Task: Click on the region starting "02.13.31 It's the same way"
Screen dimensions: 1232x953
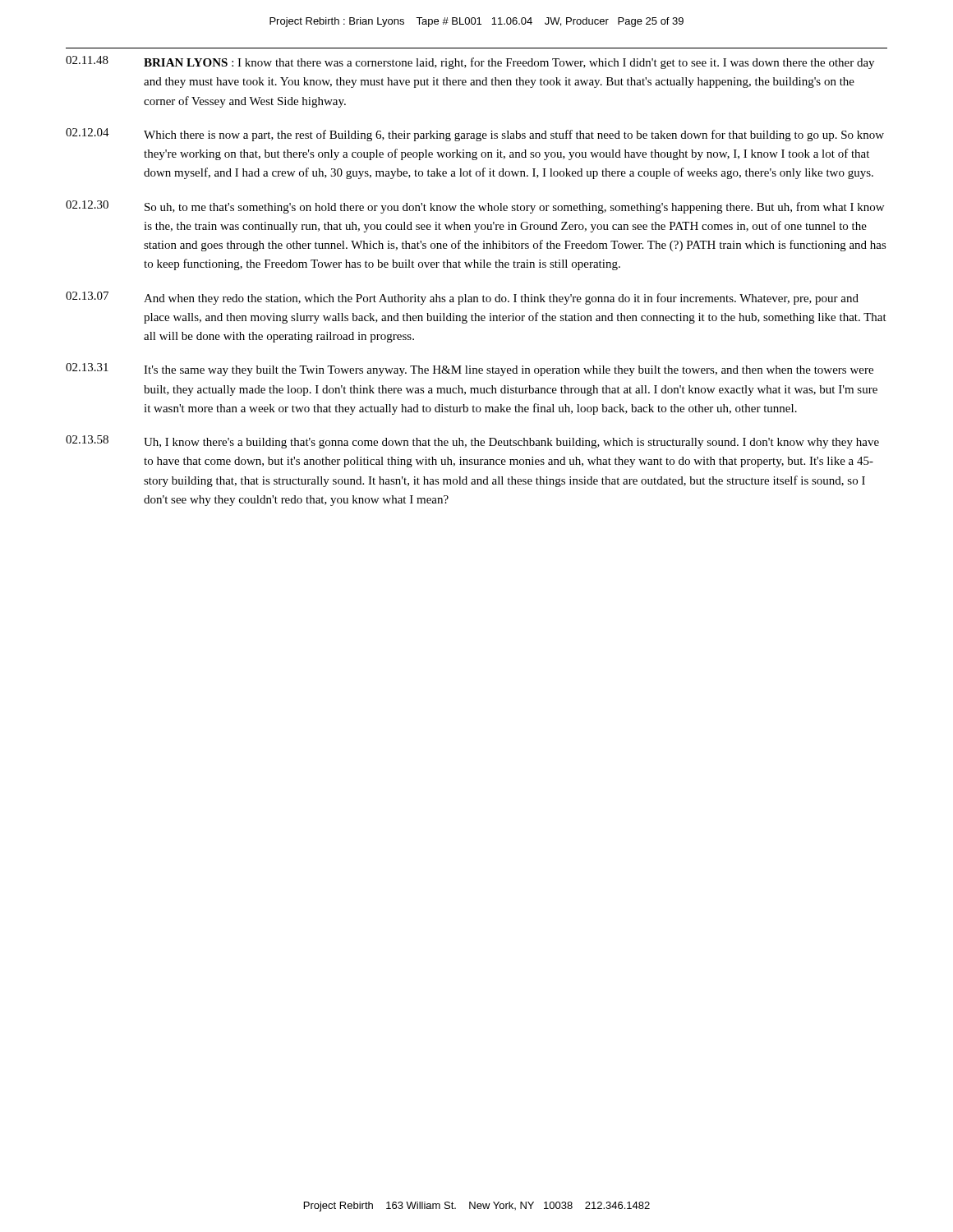Action: pyautogui.click(x=476, y=389)
